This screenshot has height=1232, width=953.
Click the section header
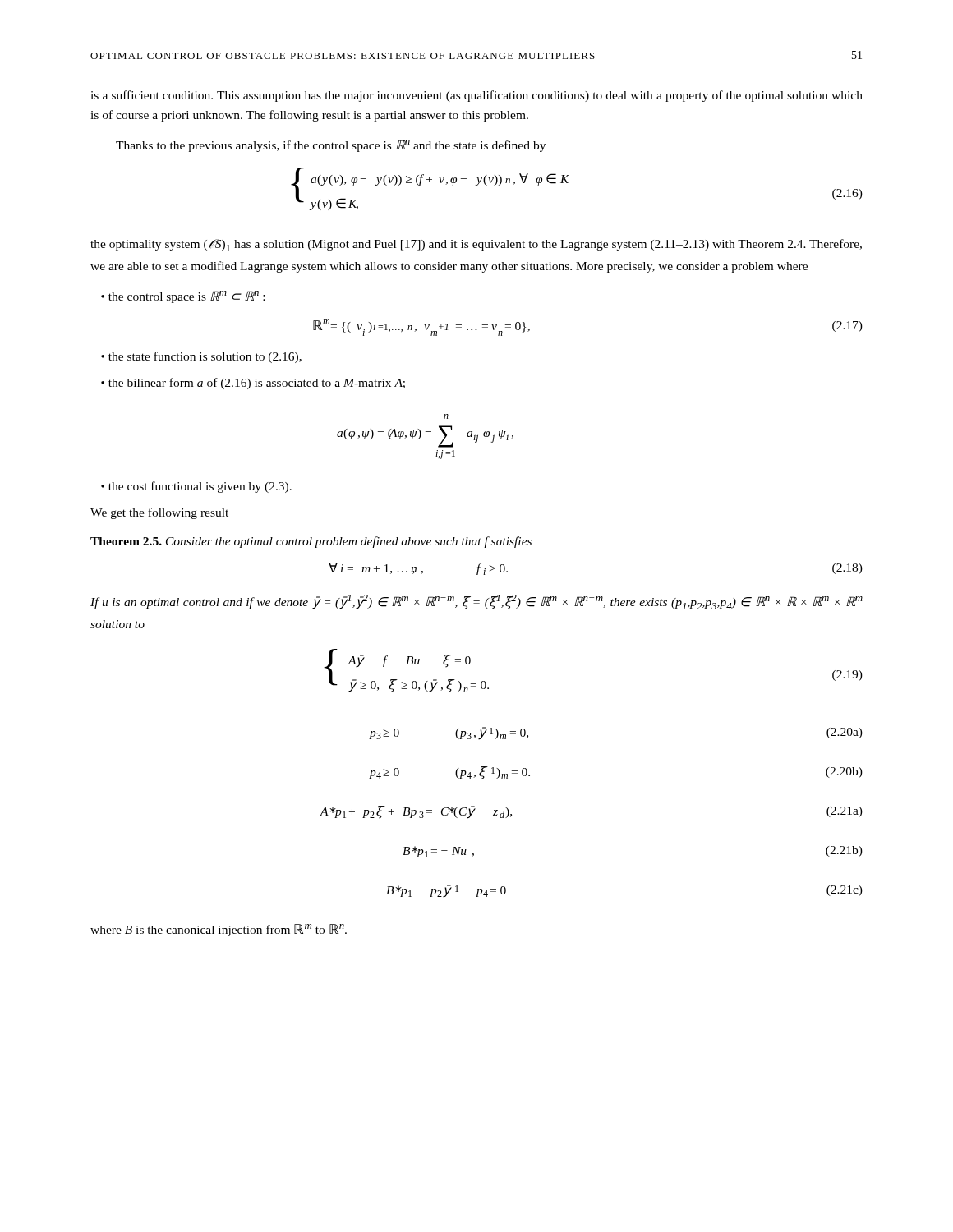point(311,540)
